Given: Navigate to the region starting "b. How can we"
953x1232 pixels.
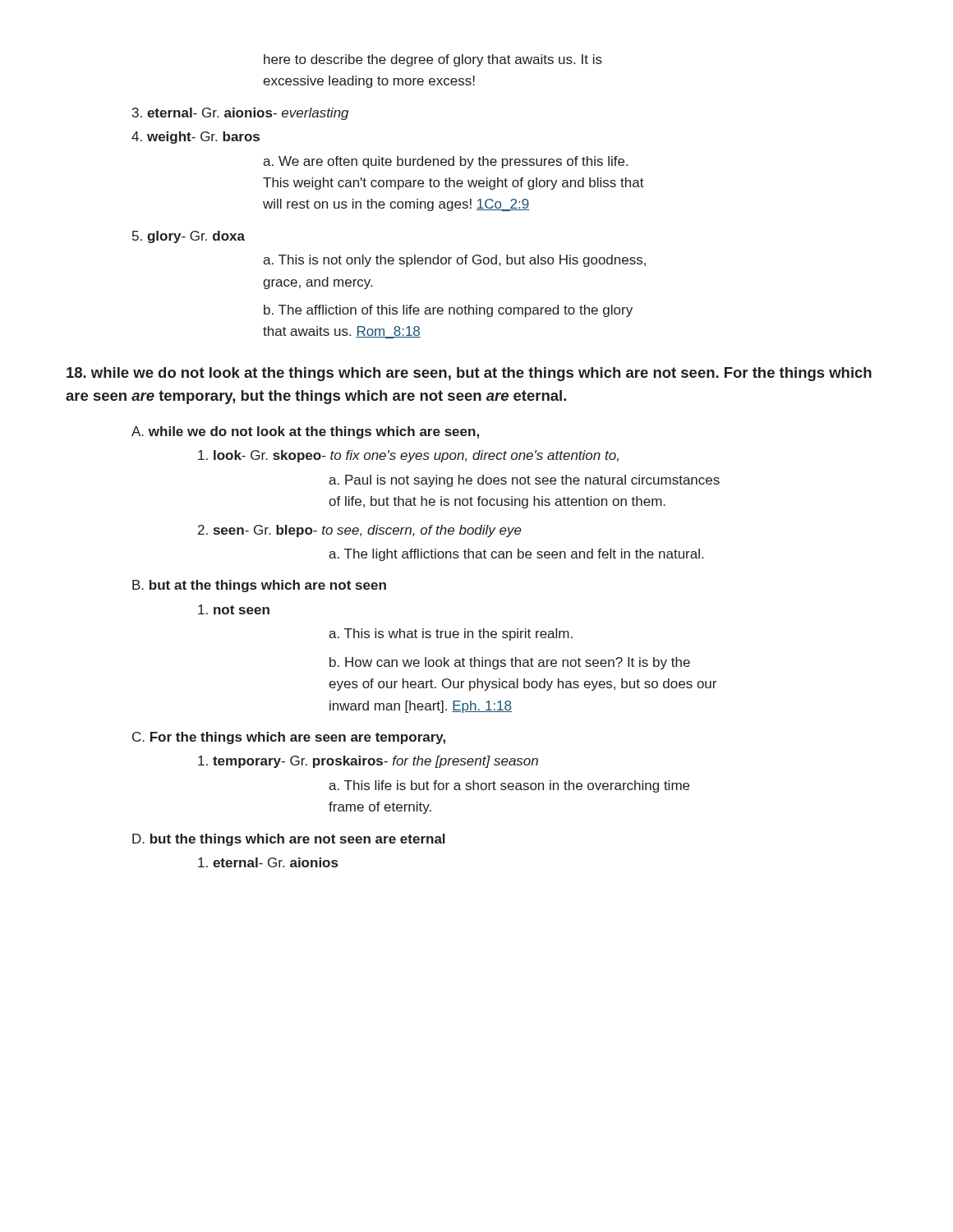Looking at the screenshot, I should pos(523,684).
